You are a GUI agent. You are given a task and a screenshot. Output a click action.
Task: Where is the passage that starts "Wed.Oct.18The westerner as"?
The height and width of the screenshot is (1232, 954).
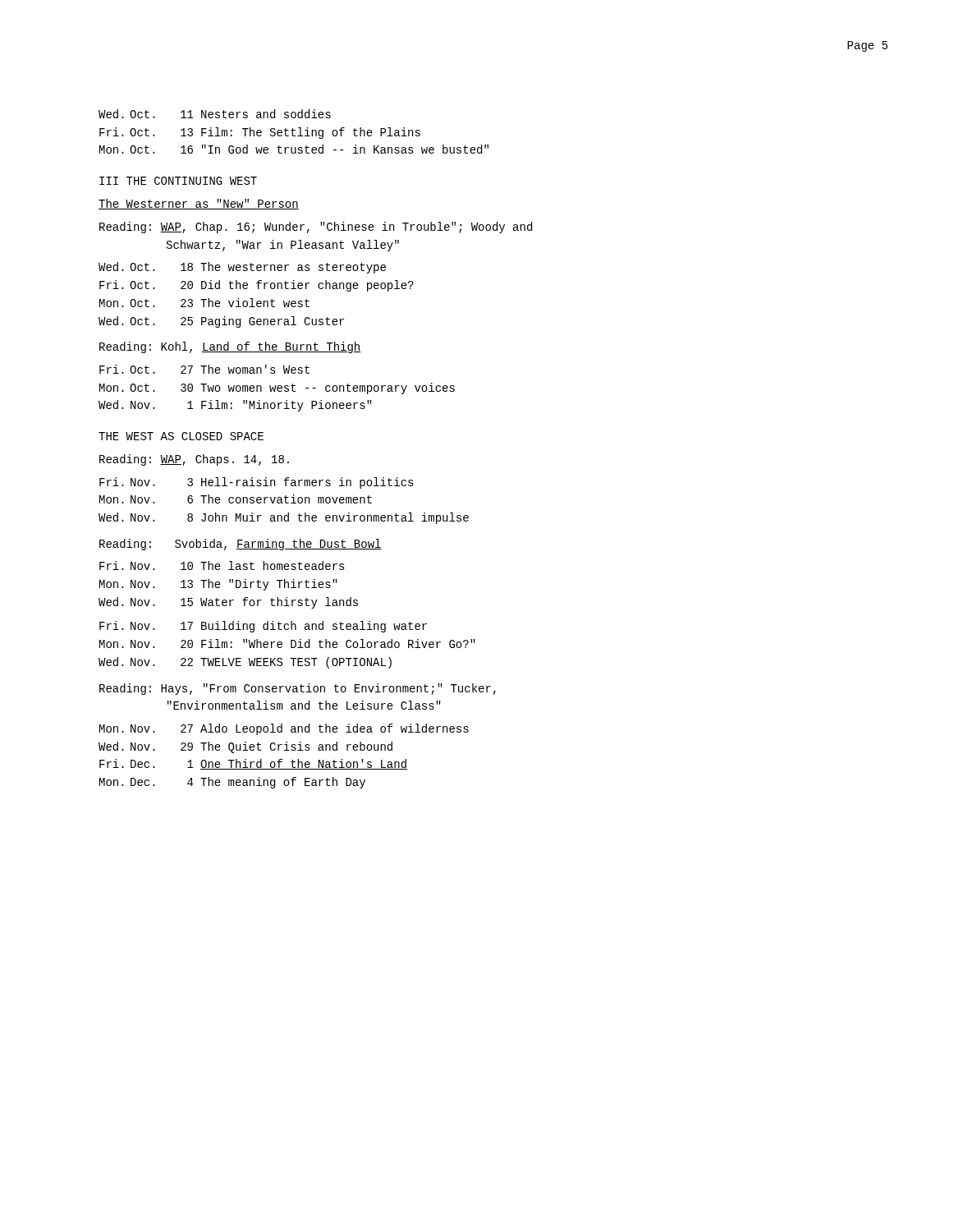(x=242, y=268)
